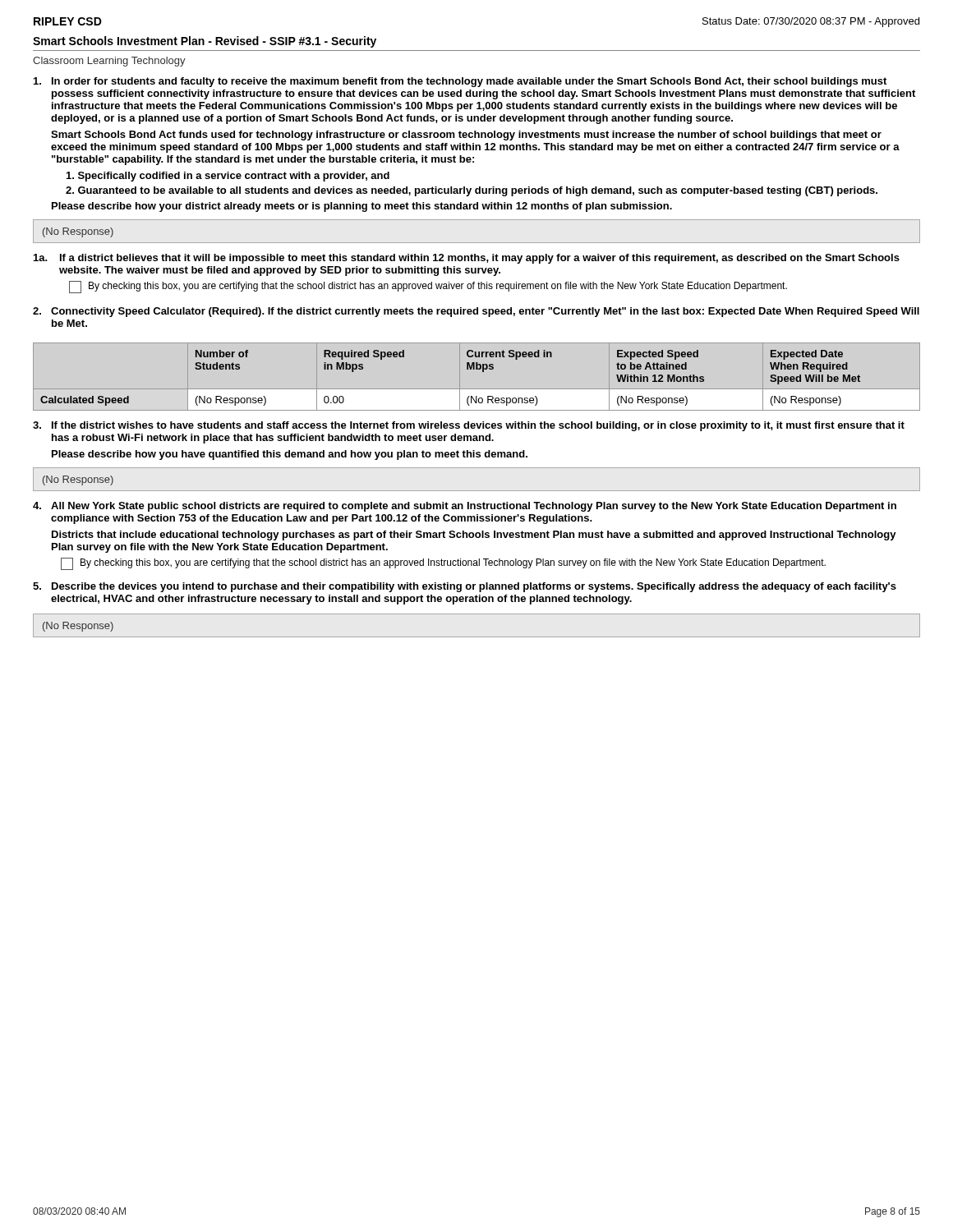Navigate to the passage starting "4. All New"
Viewport: 953px width, 1232px height.
click(476, 536)
